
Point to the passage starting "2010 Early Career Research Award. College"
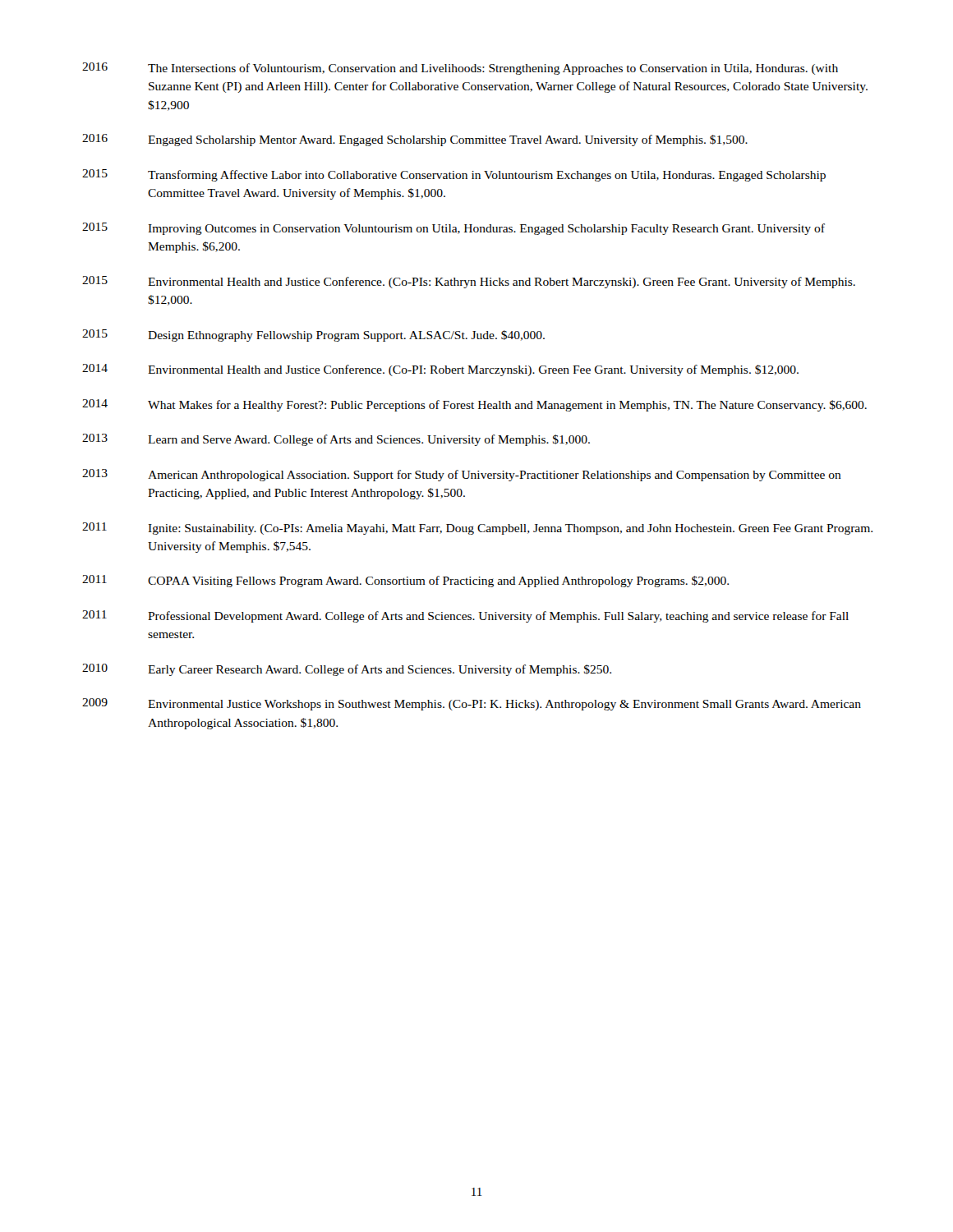coord(481,669)
